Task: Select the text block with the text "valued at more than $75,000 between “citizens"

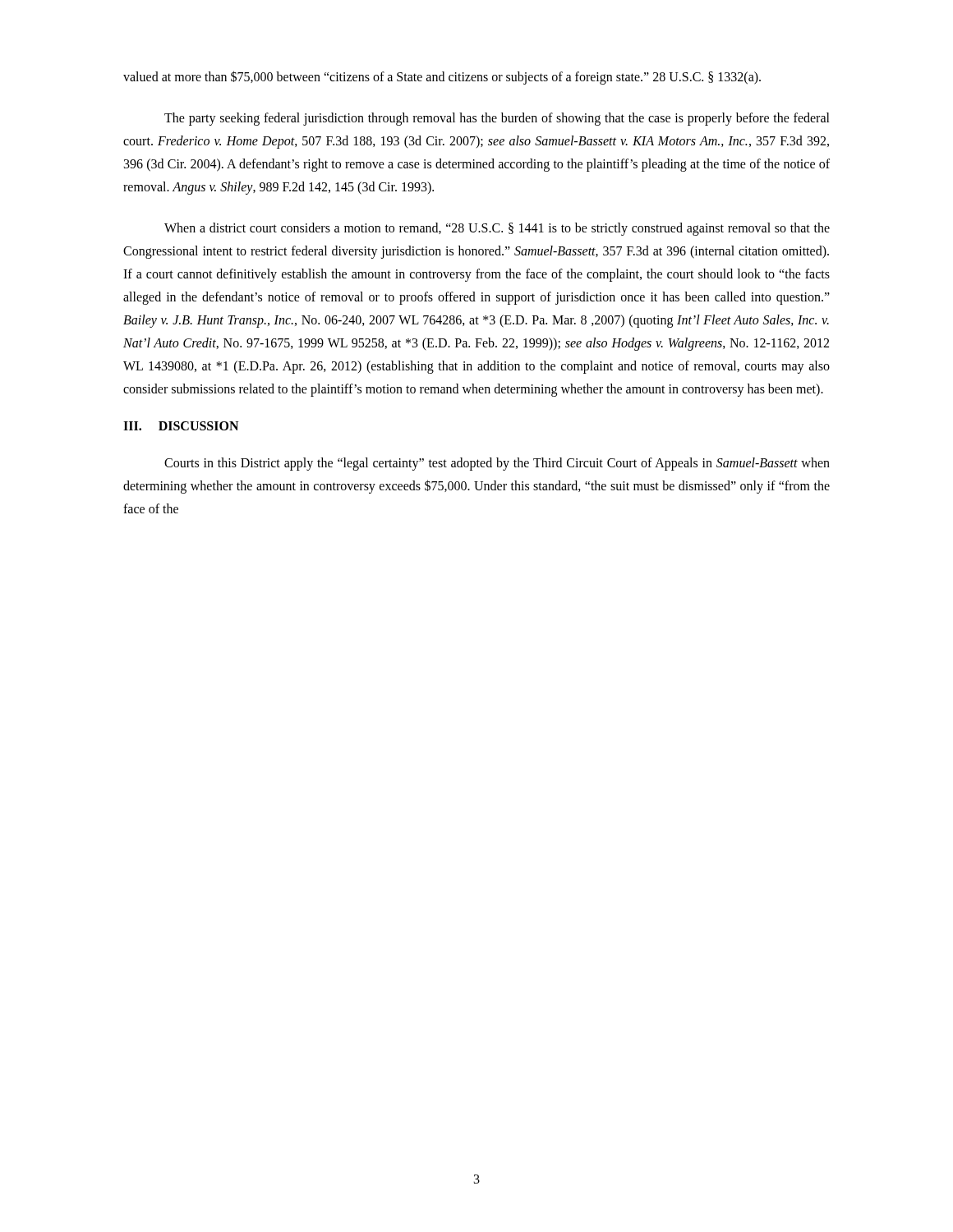Action: pos(476,77)
